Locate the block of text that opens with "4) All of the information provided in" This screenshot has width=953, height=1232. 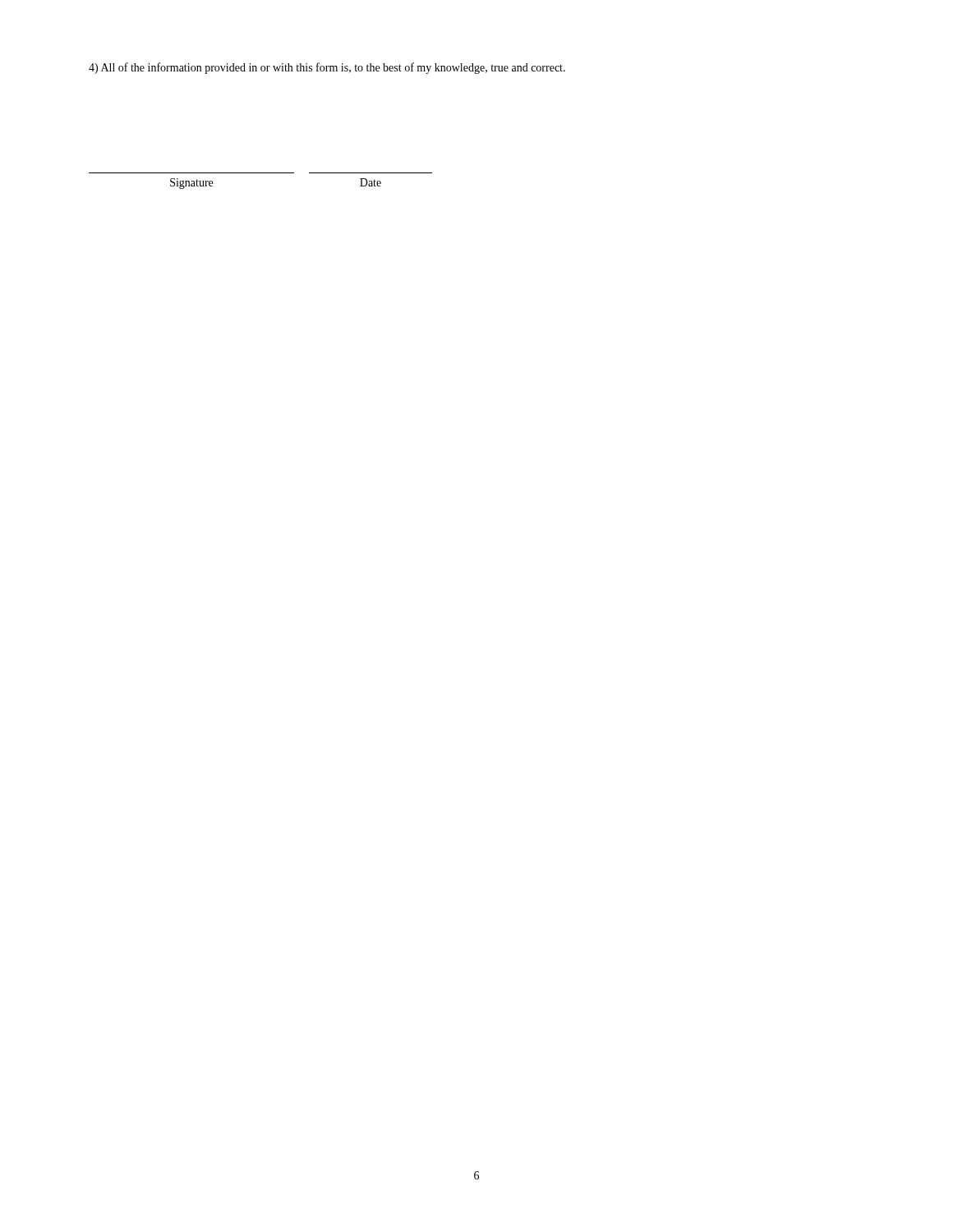(327, 68)
